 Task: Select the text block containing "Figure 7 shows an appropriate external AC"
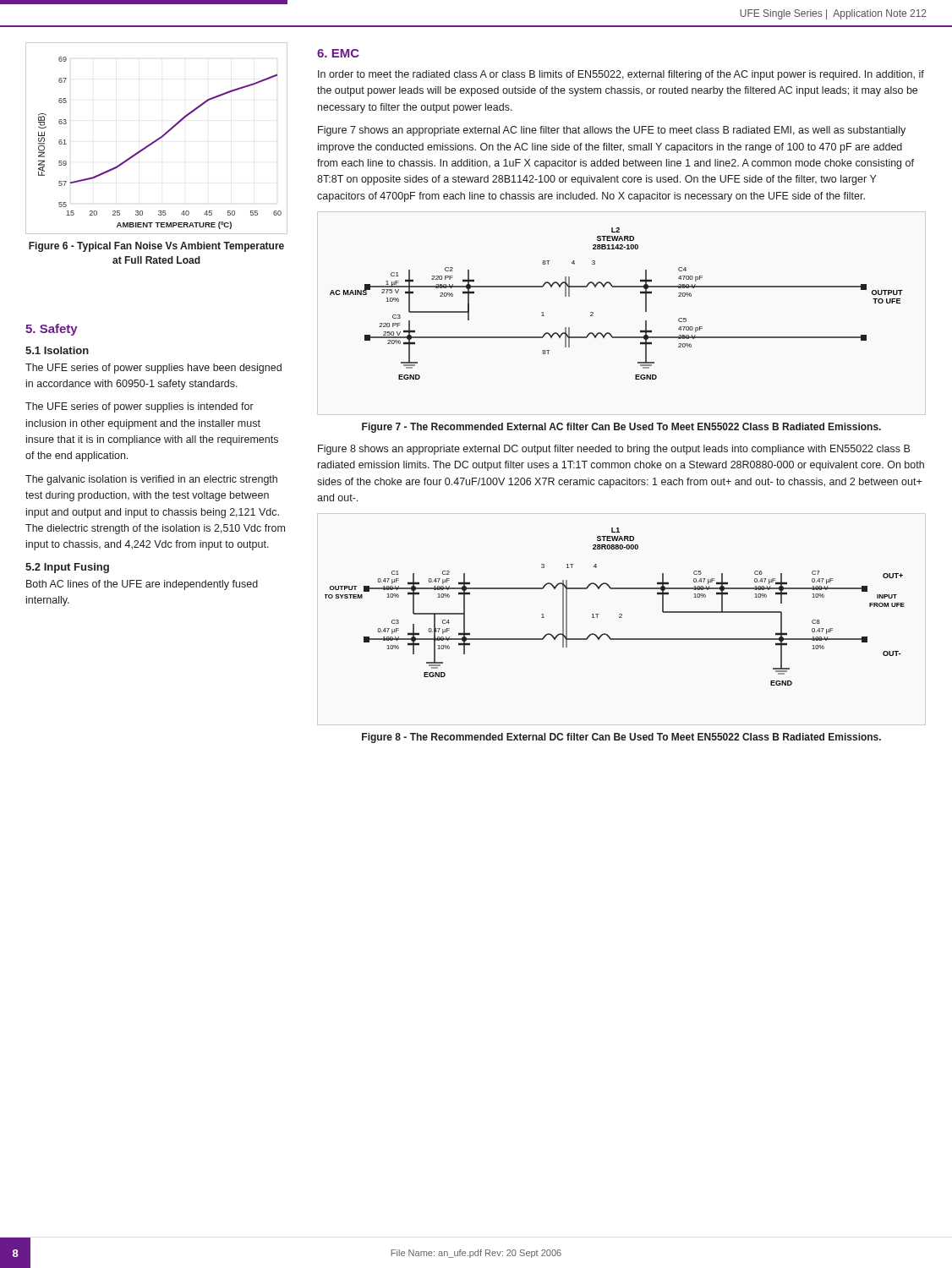point(615,163)
